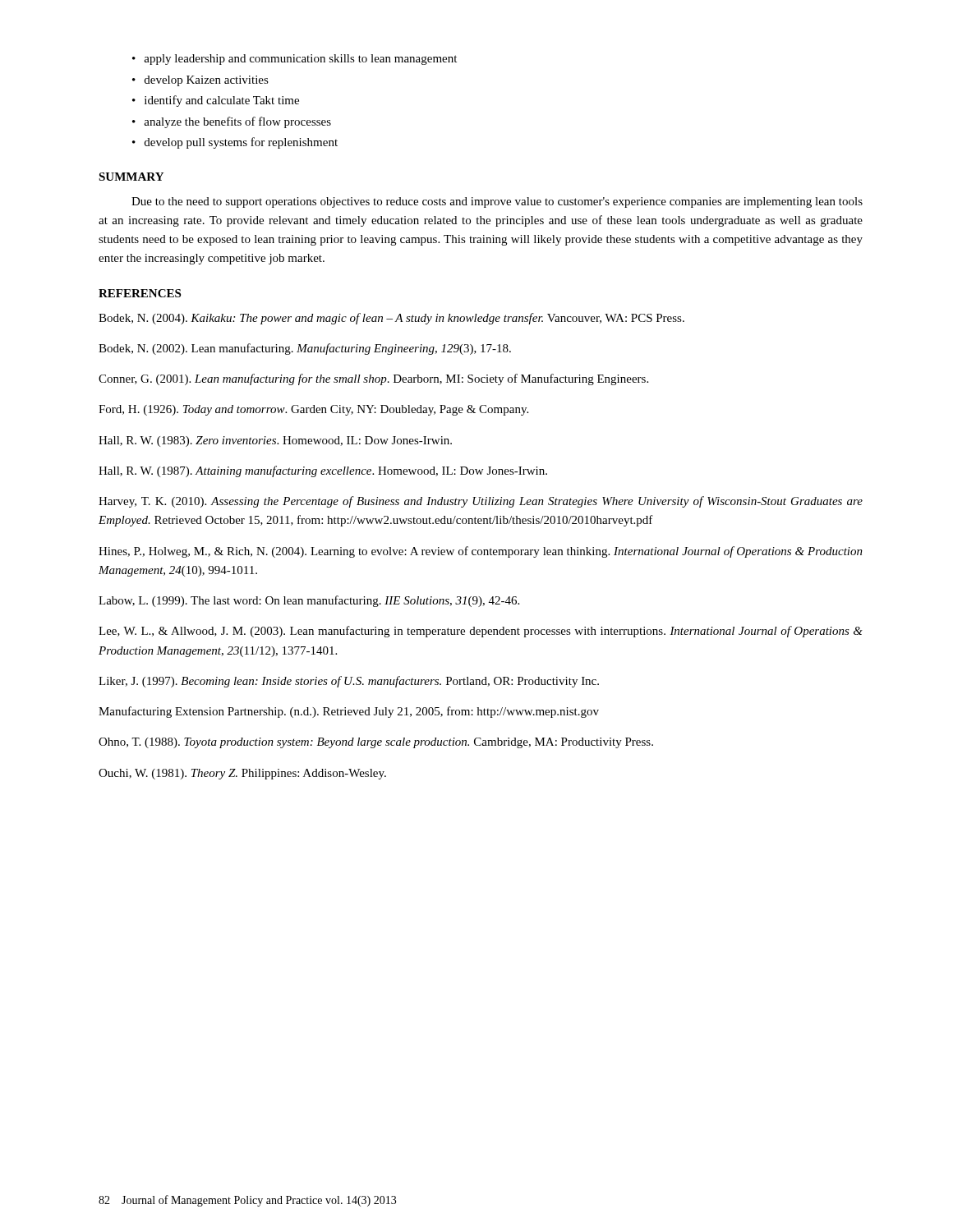953x1232 pixels.
Task: Select the block starting "Due to the need to"
Action: point(481,229)
